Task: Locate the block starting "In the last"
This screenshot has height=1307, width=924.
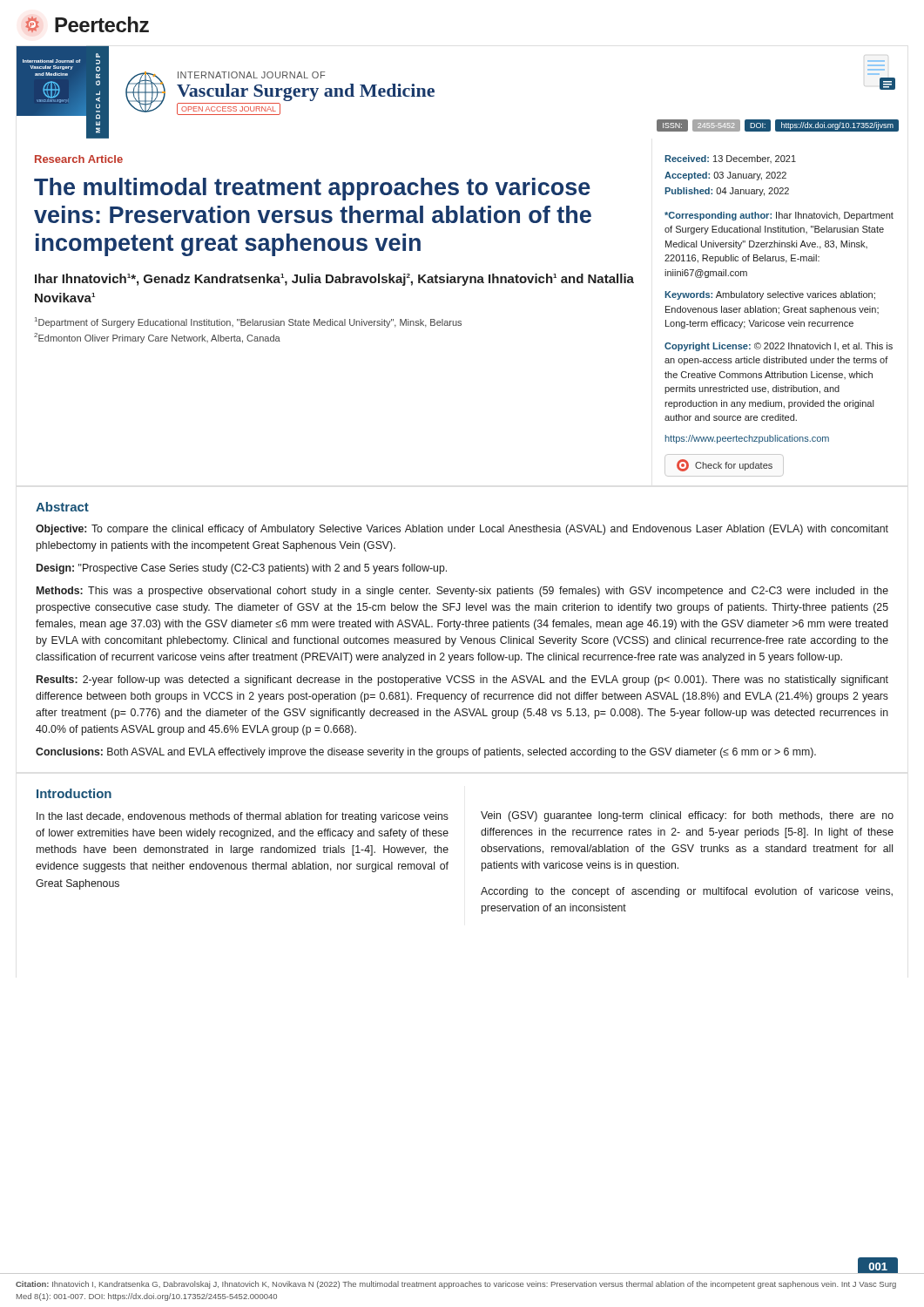Action: tap(242, 850)
